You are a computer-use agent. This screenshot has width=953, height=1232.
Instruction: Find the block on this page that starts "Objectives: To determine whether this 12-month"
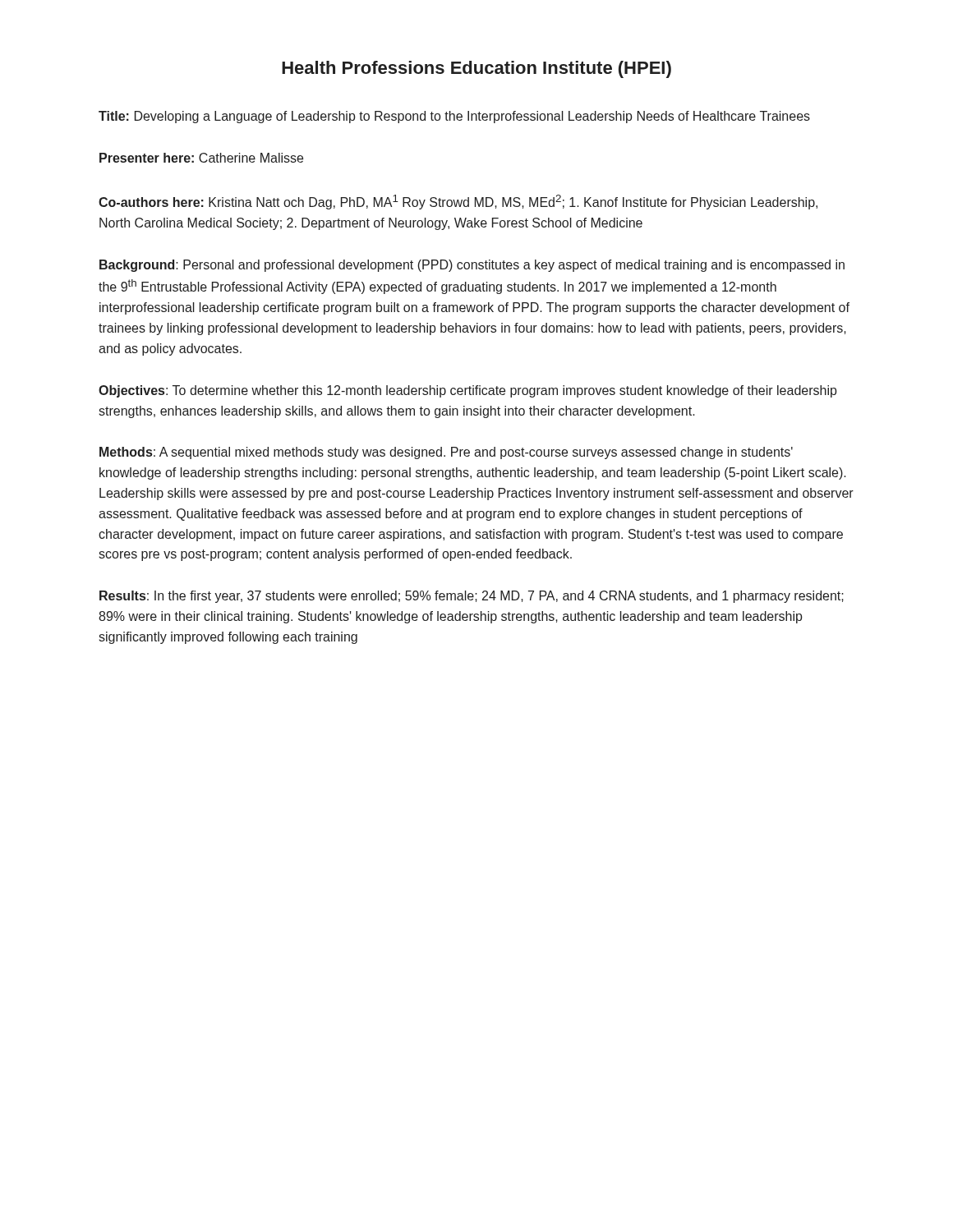468,401
